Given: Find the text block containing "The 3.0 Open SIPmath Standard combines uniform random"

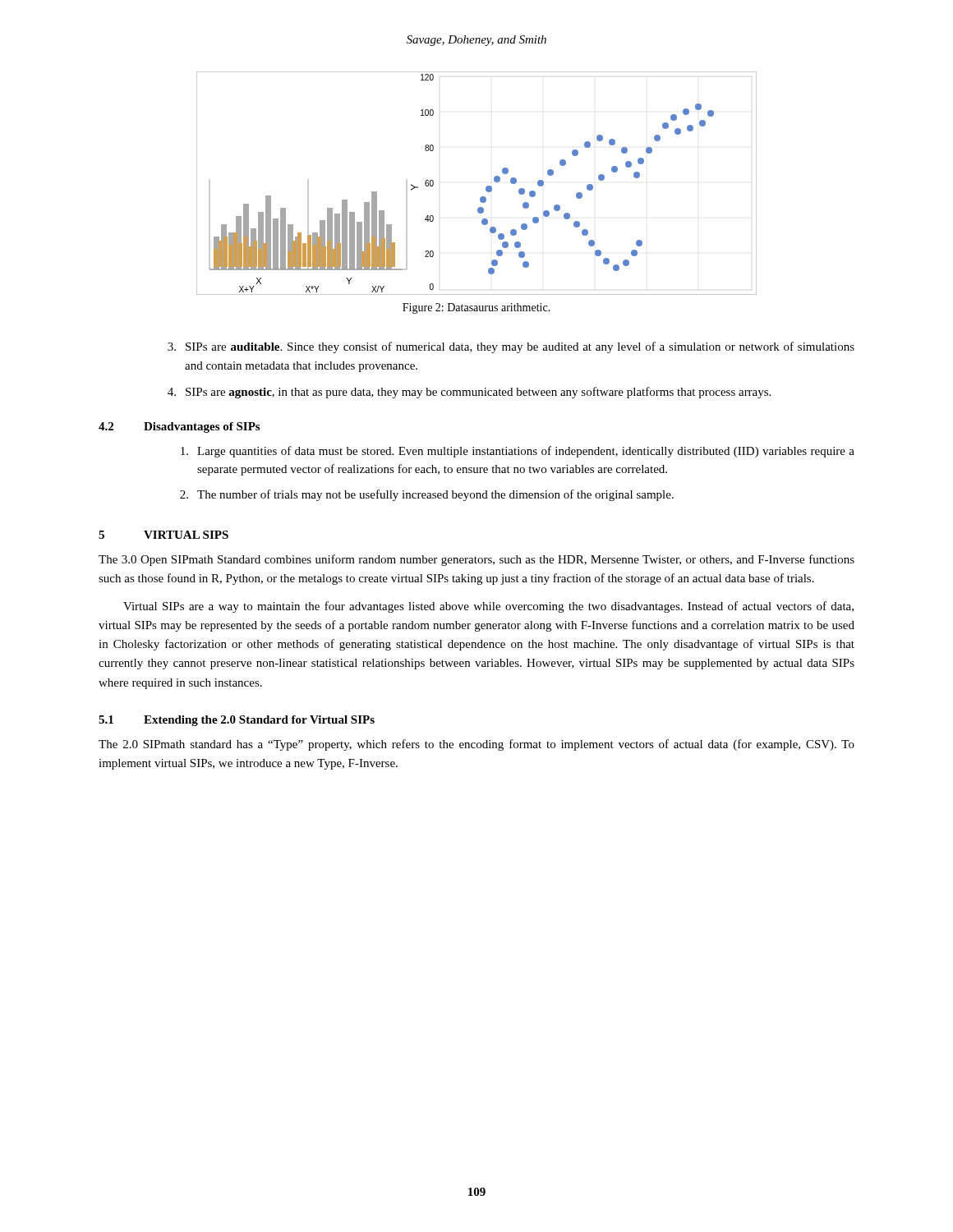Looking at the screenshot, I should tap(476, 569).
